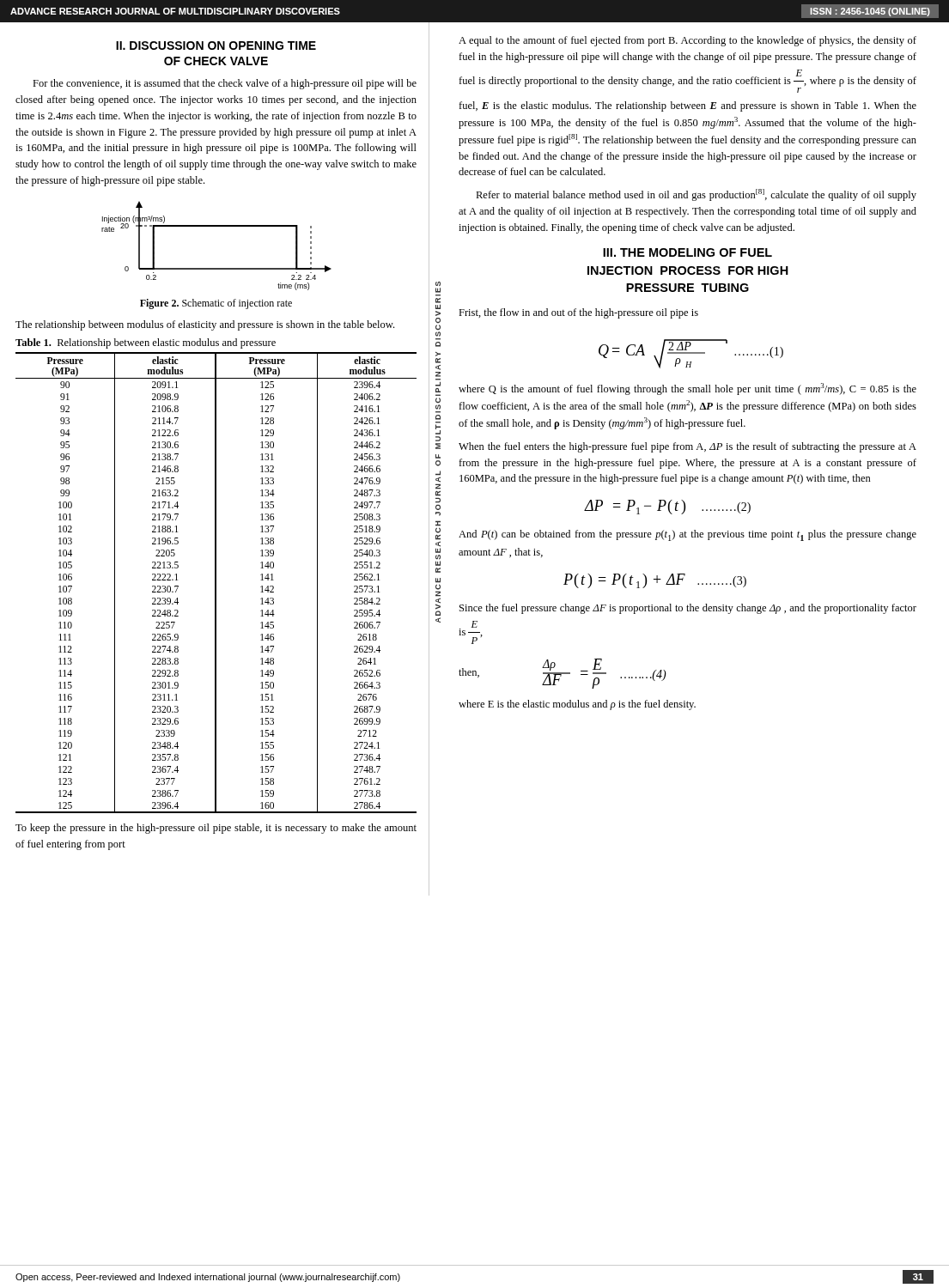
Task: Find the text block with the text "Since the fuel pressure change ΔF"
Action: pos(688,609)
